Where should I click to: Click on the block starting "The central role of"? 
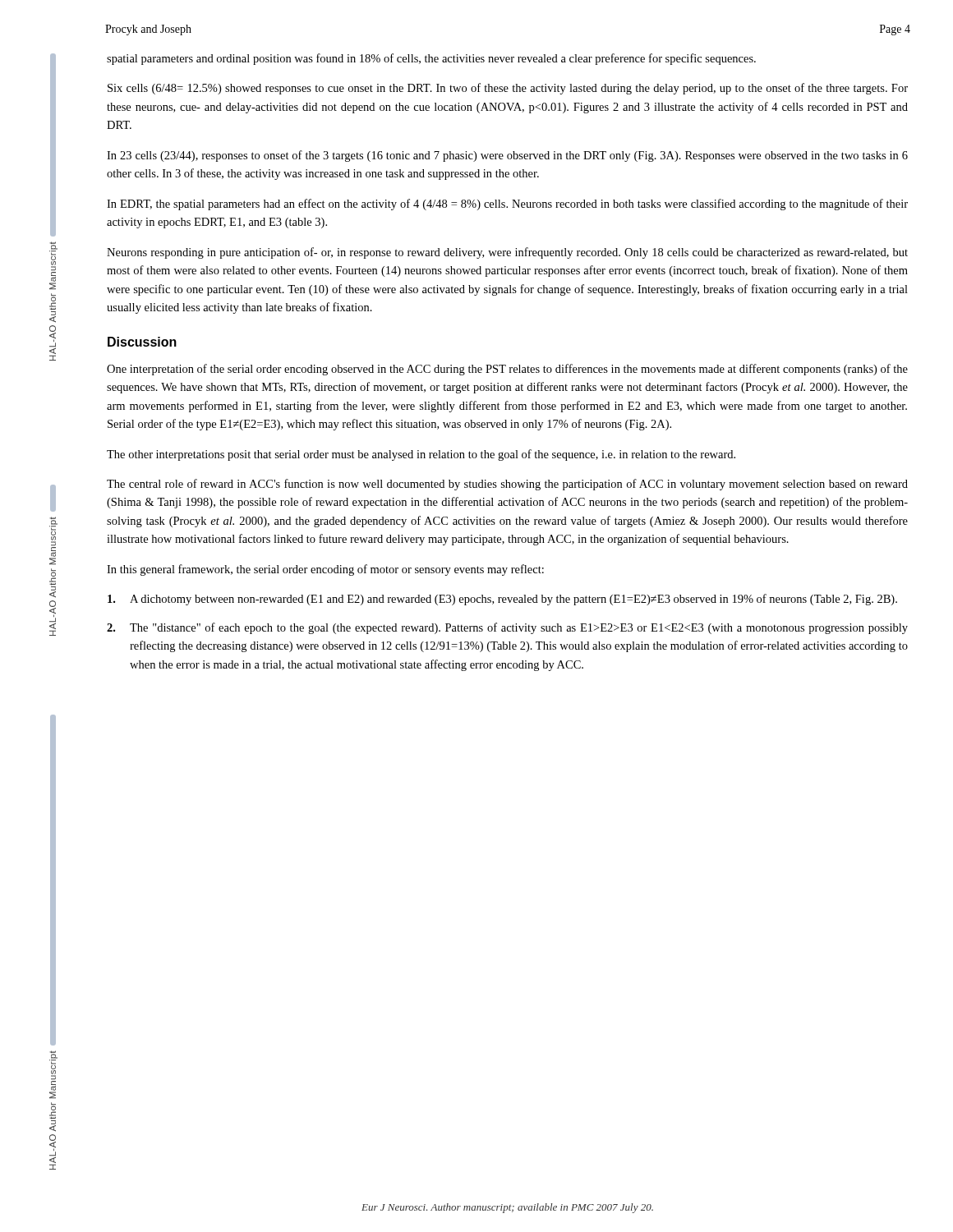[507, 511]
